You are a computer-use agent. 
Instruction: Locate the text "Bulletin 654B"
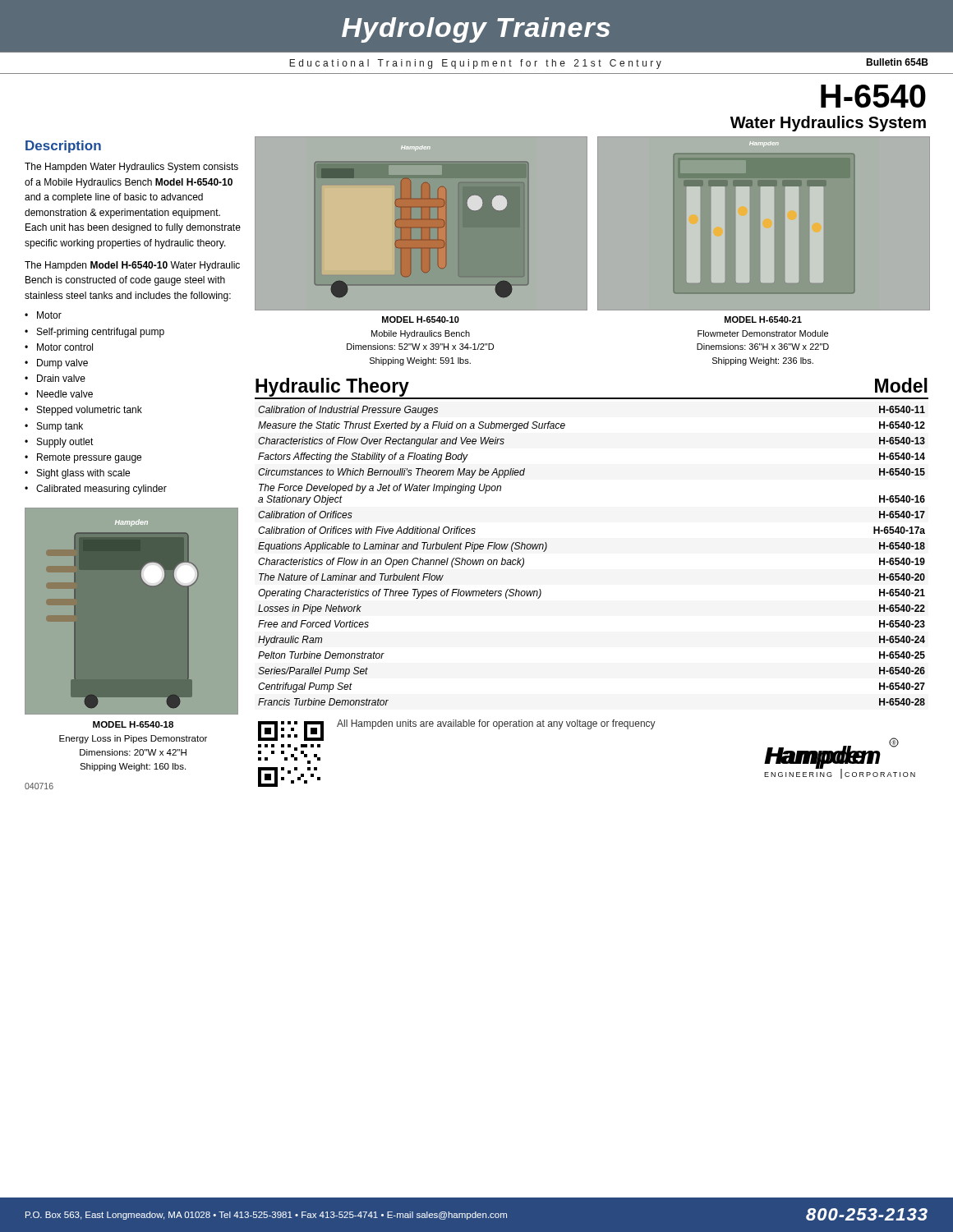[x=897, y=62]
